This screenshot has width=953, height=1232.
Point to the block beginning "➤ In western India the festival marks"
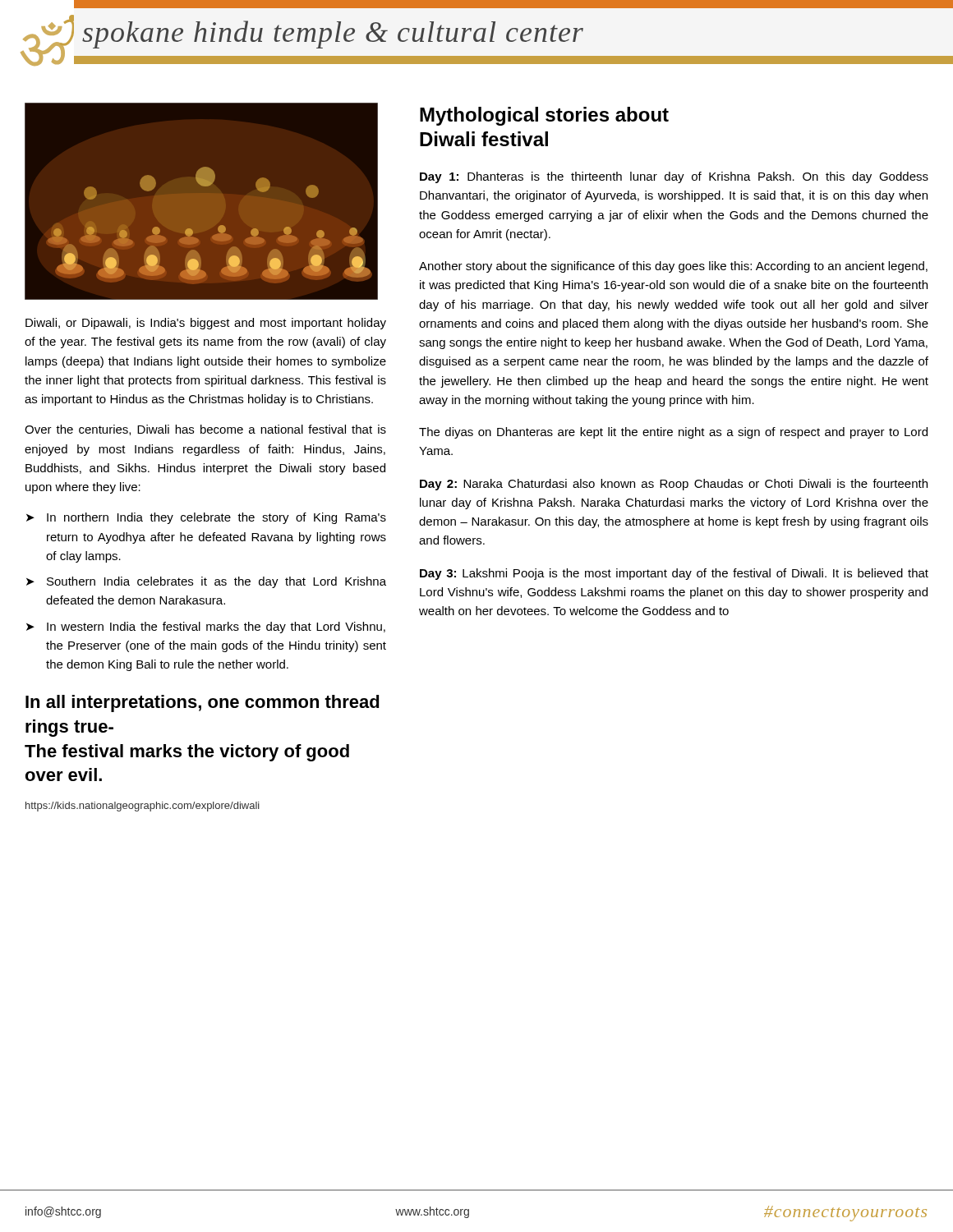click(x=205, y=645)
